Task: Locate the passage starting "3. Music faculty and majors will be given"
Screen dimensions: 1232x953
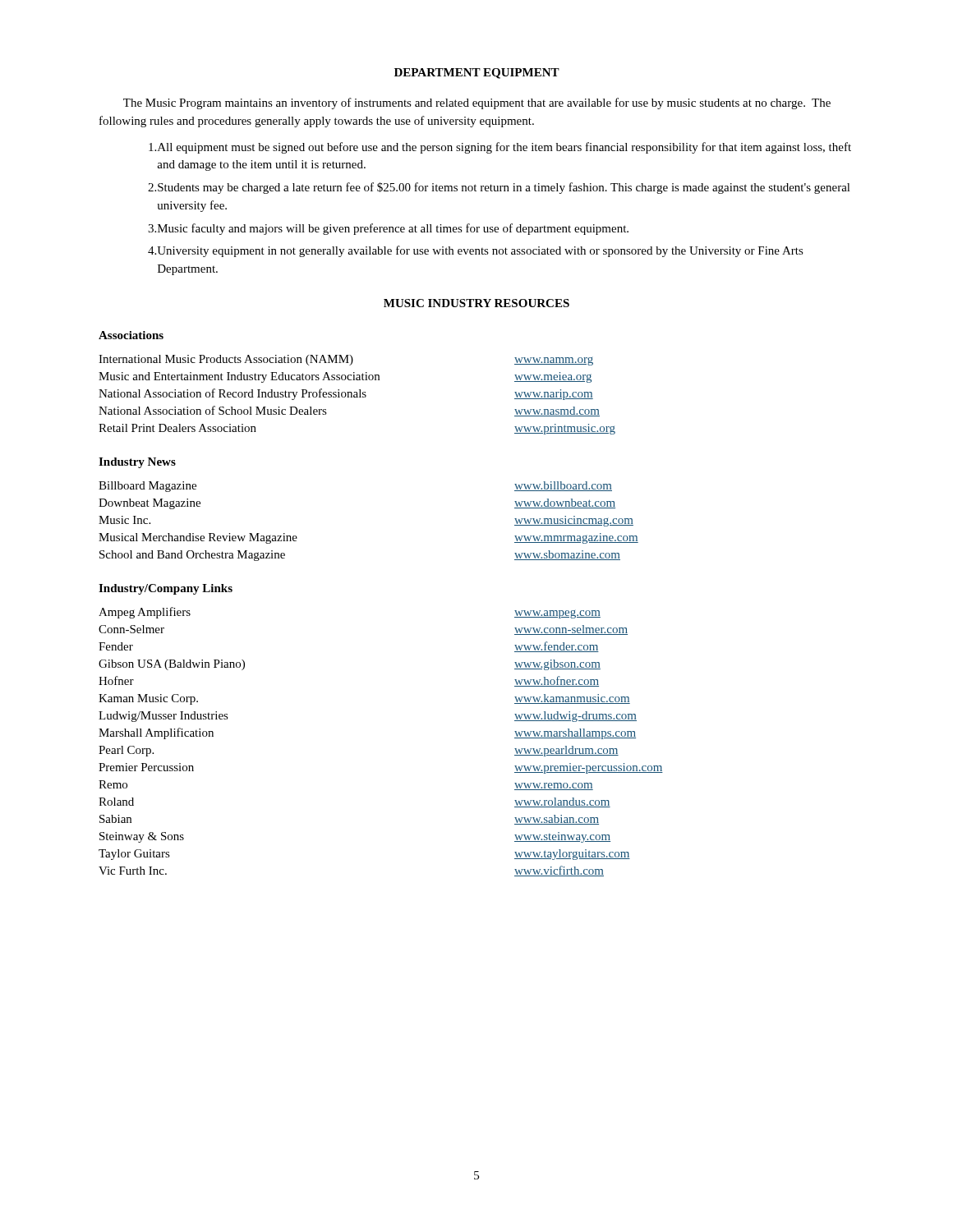Action: click(476, 229)
